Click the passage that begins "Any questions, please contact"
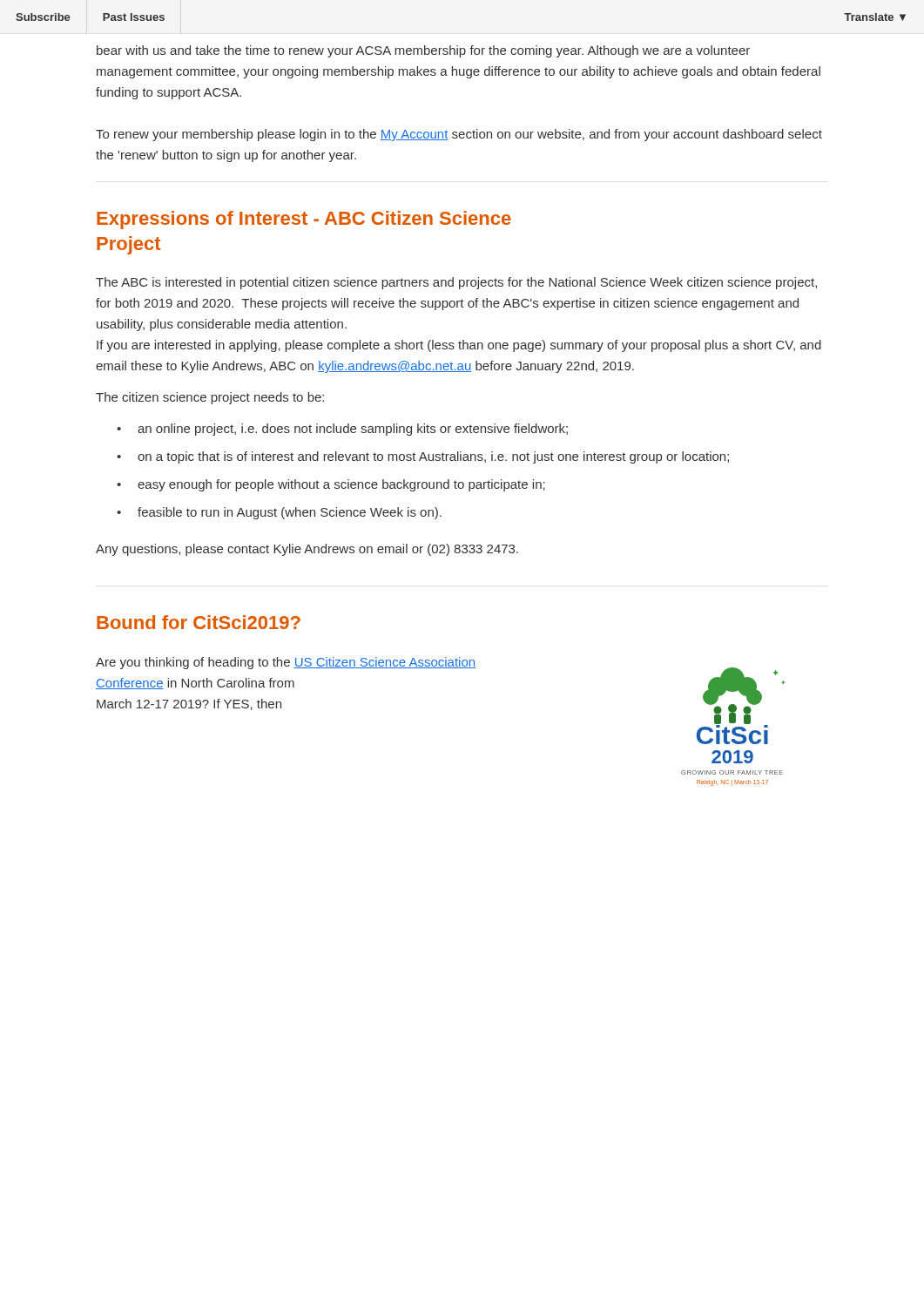924x1307 pixels. tap(308, 549)
